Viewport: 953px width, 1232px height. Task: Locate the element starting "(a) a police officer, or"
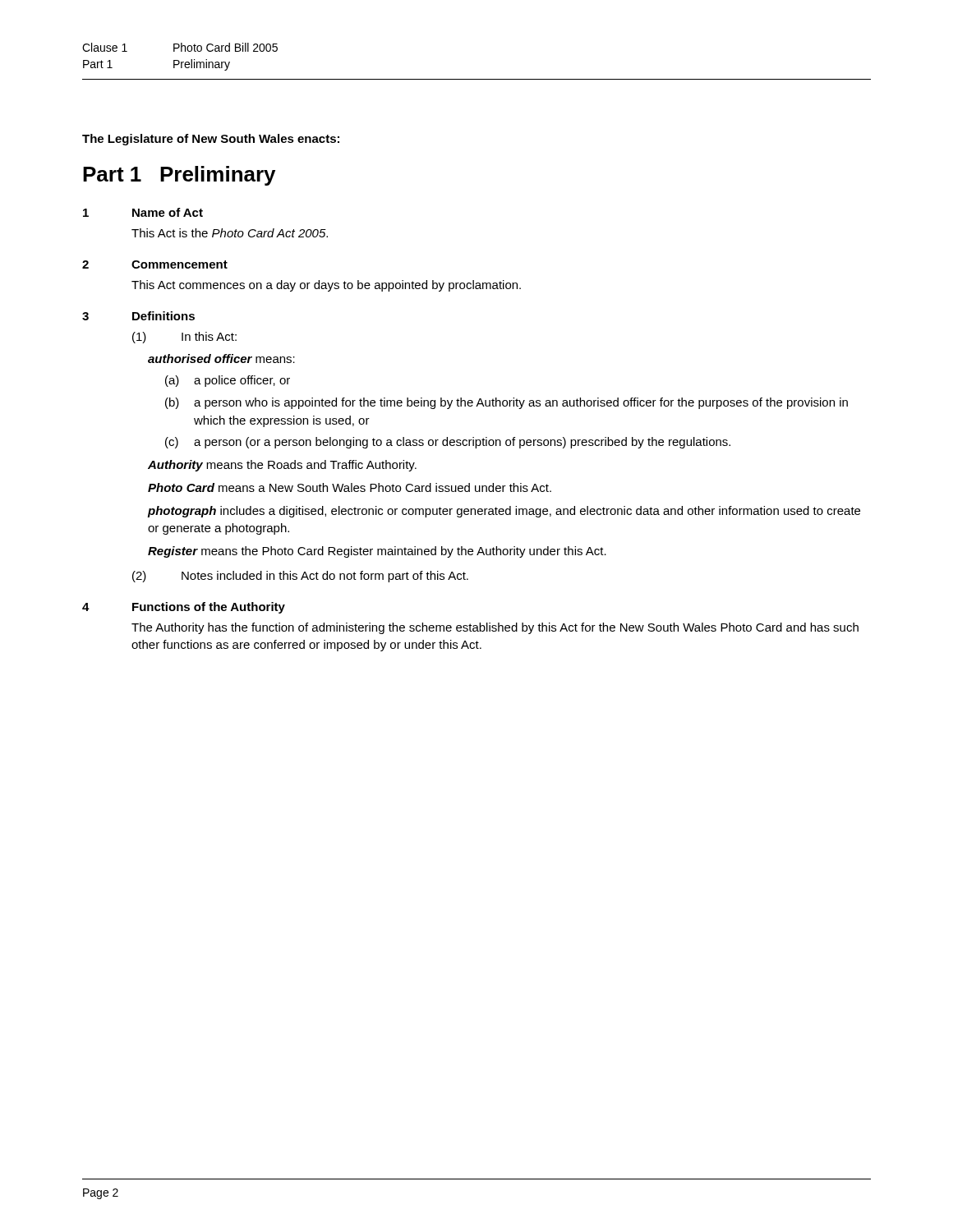point(227,380)
